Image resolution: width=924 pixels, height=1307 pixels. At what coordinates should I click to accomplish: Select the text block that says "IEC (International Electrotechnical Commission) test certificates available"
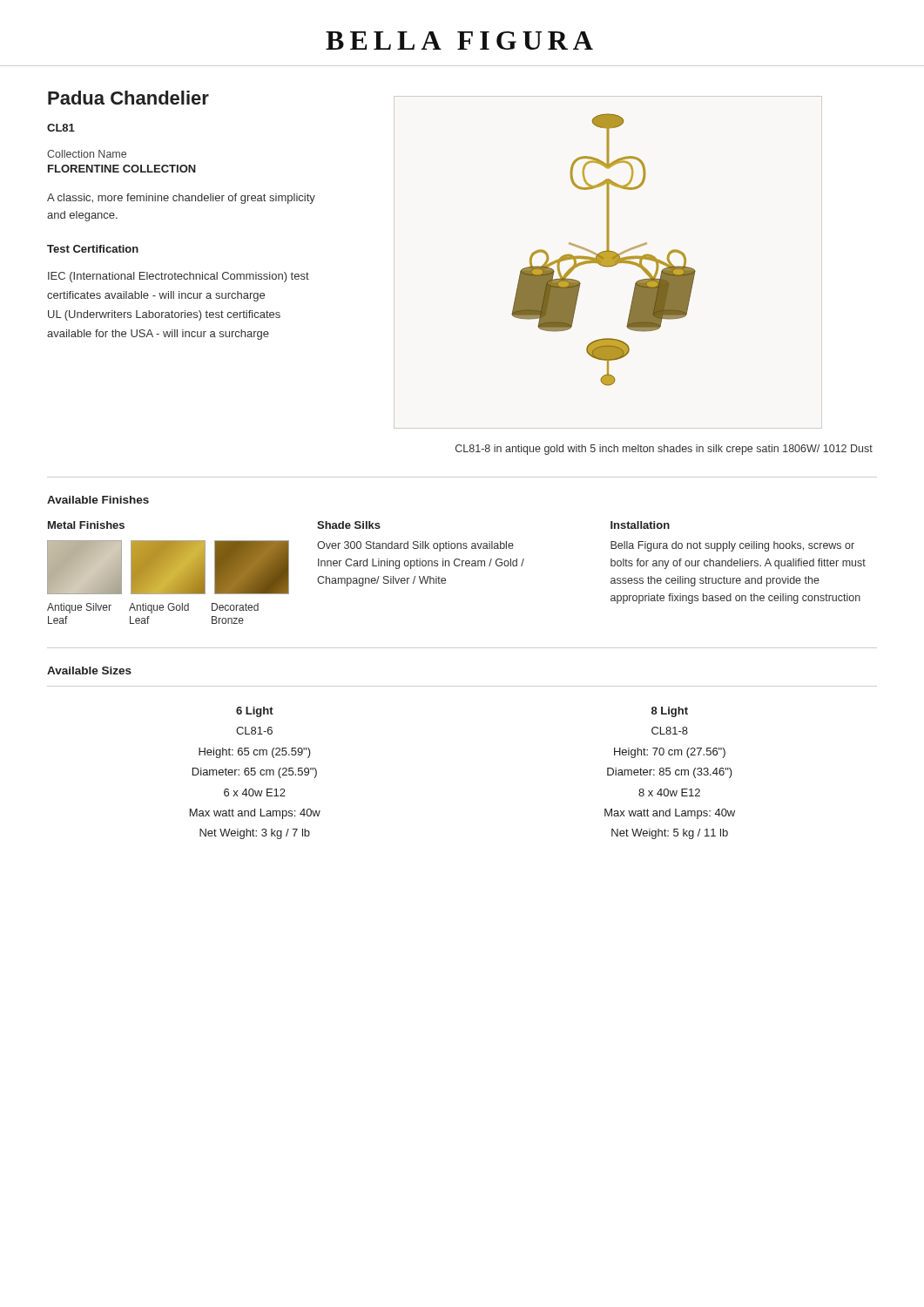click(182, 305)
